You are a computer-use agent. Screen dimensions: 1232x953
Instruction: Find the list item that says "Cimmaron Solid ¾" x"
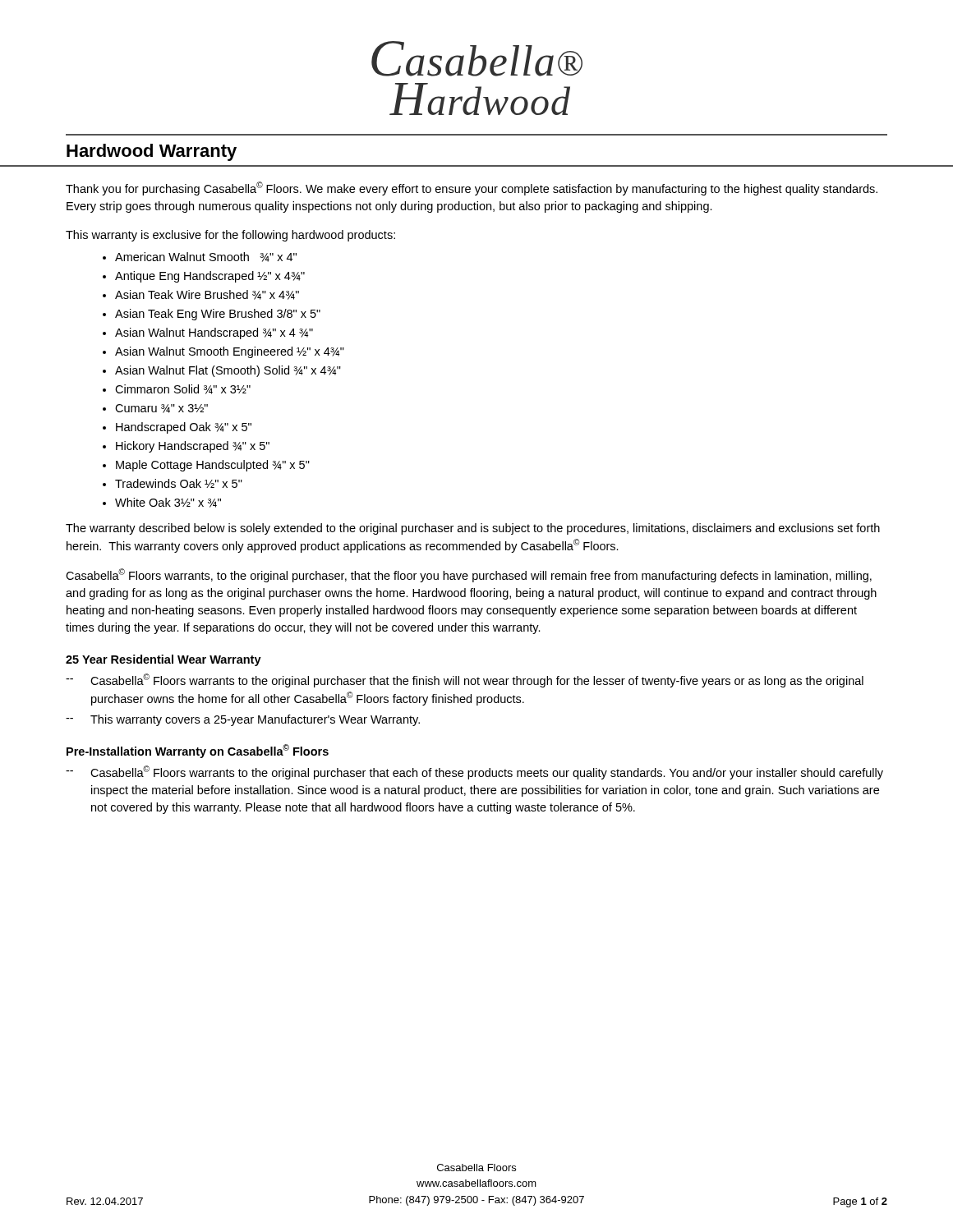pos(183,389)
